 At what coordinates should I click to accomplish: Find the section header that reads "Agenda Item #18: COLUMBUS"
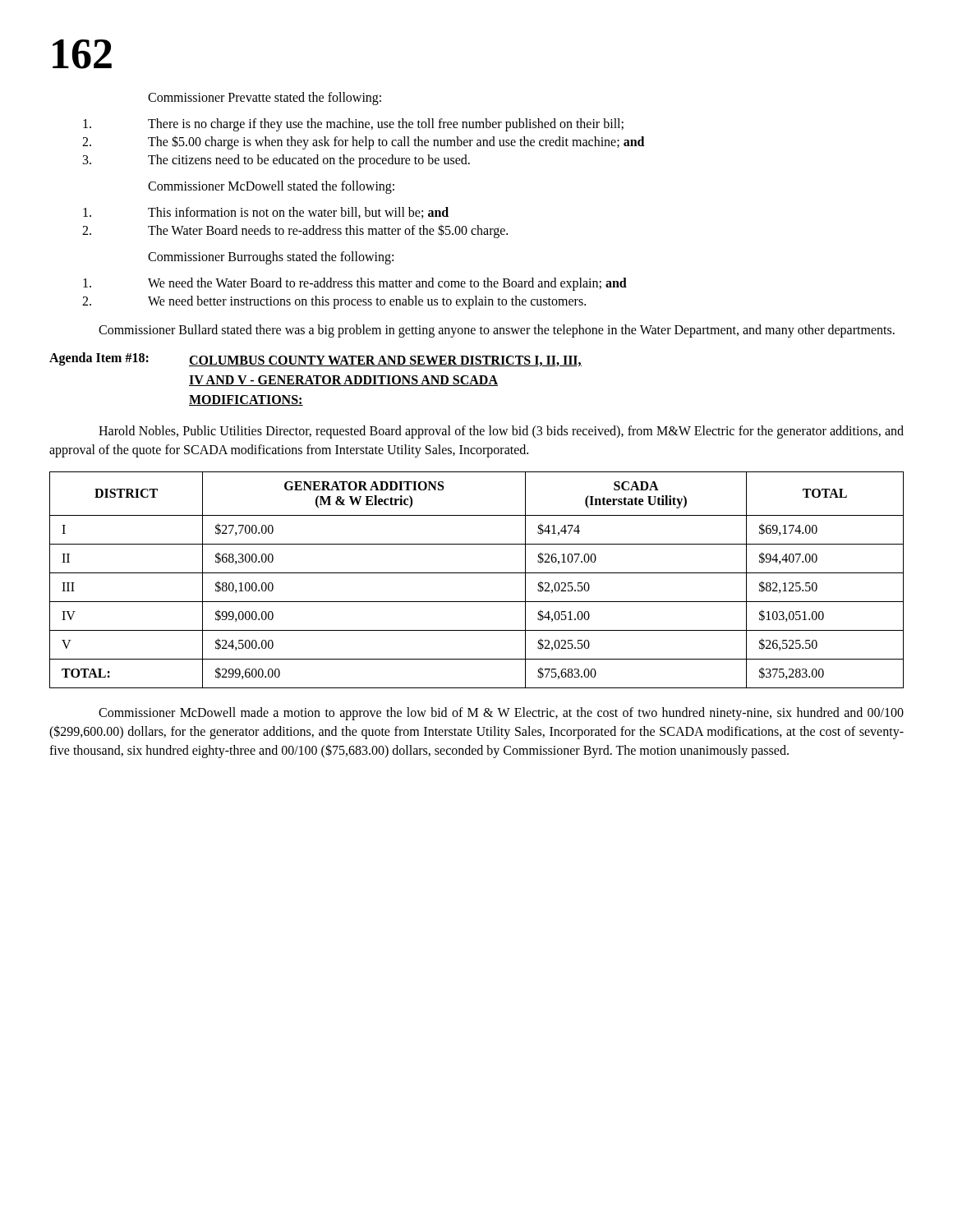point(476,380)
